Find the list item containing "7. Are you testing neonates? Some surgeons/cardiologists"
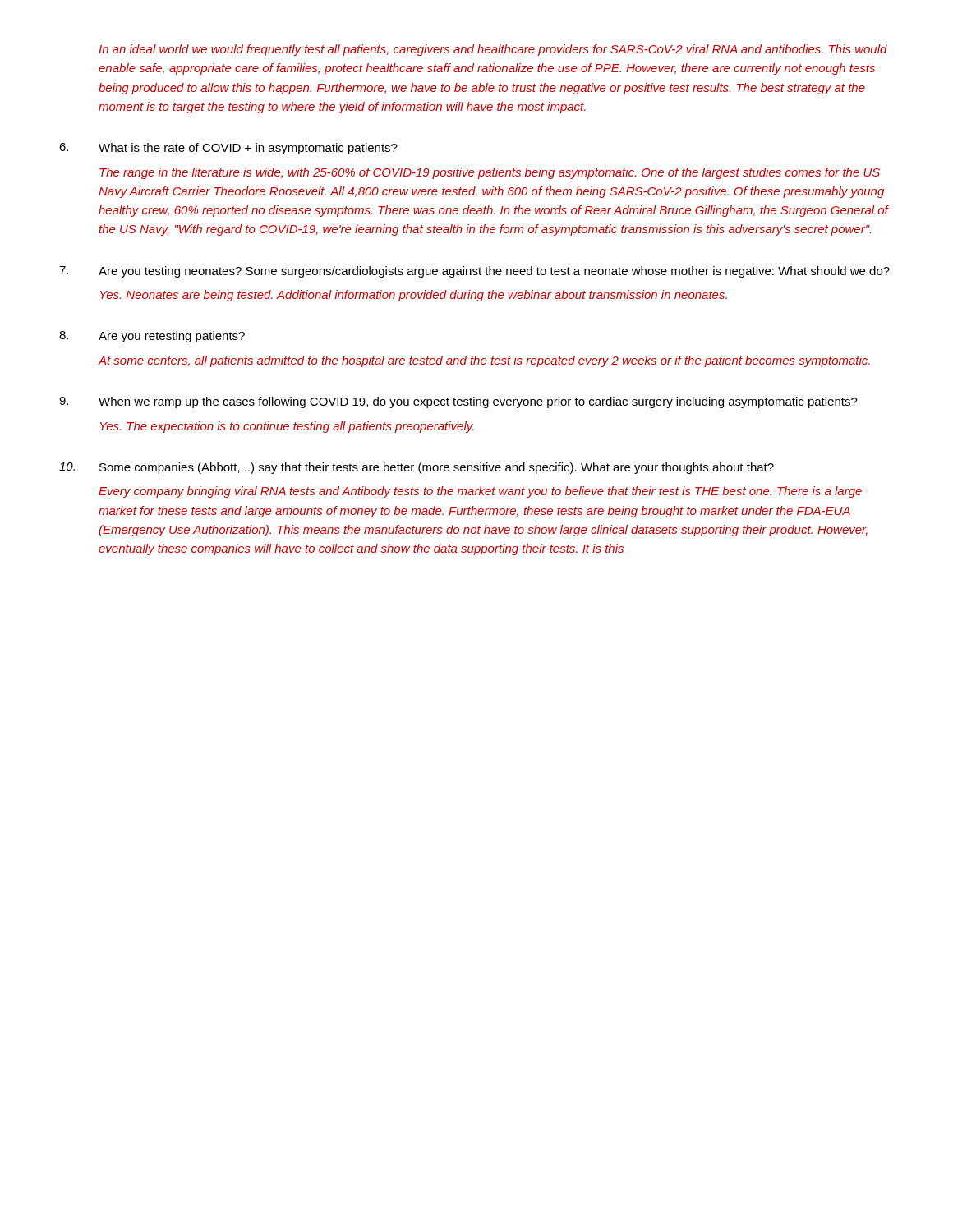 click(476, 271)
